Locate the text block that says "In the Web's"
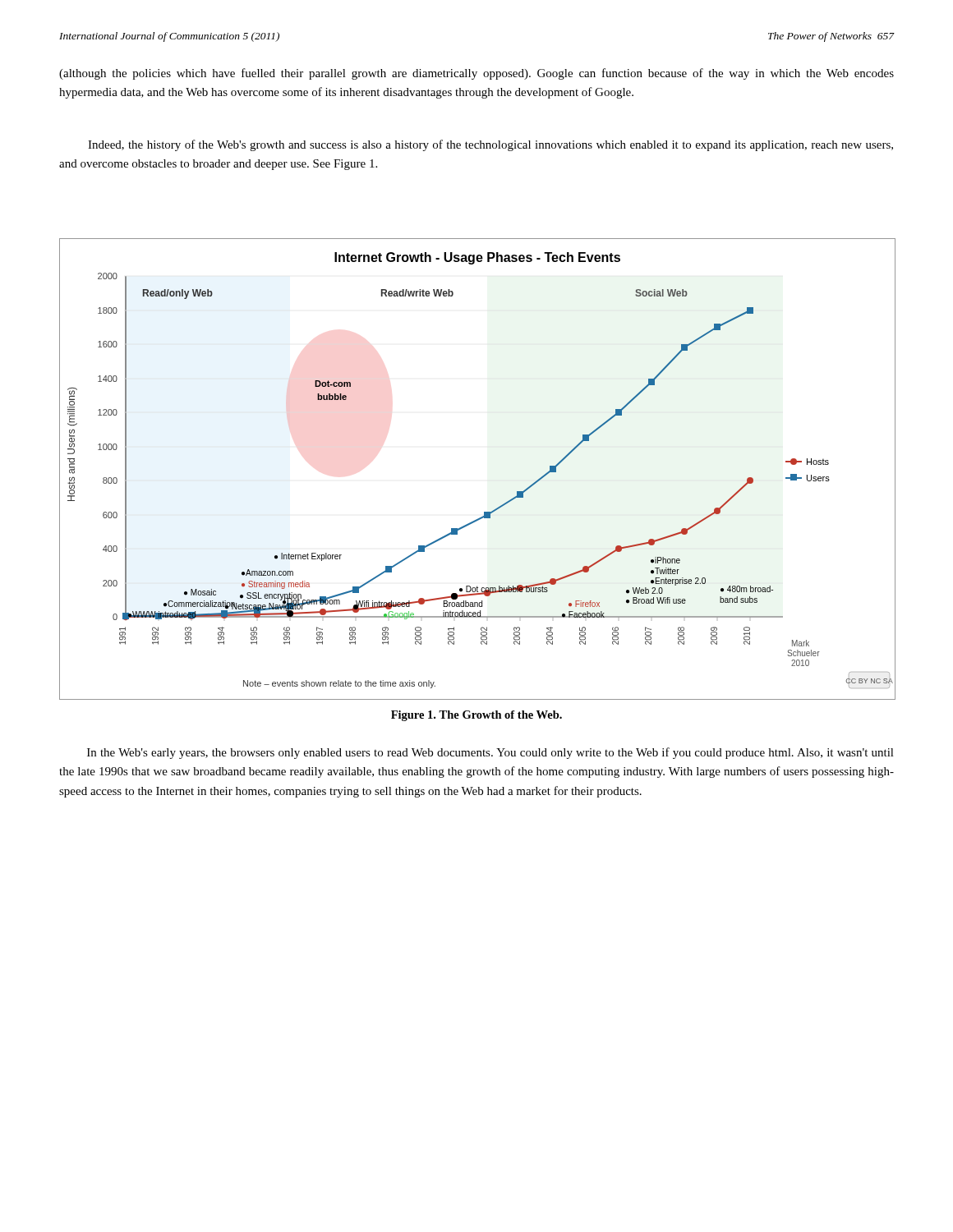The width and height of the screenshot is (953, 1232). coord(476,771)
